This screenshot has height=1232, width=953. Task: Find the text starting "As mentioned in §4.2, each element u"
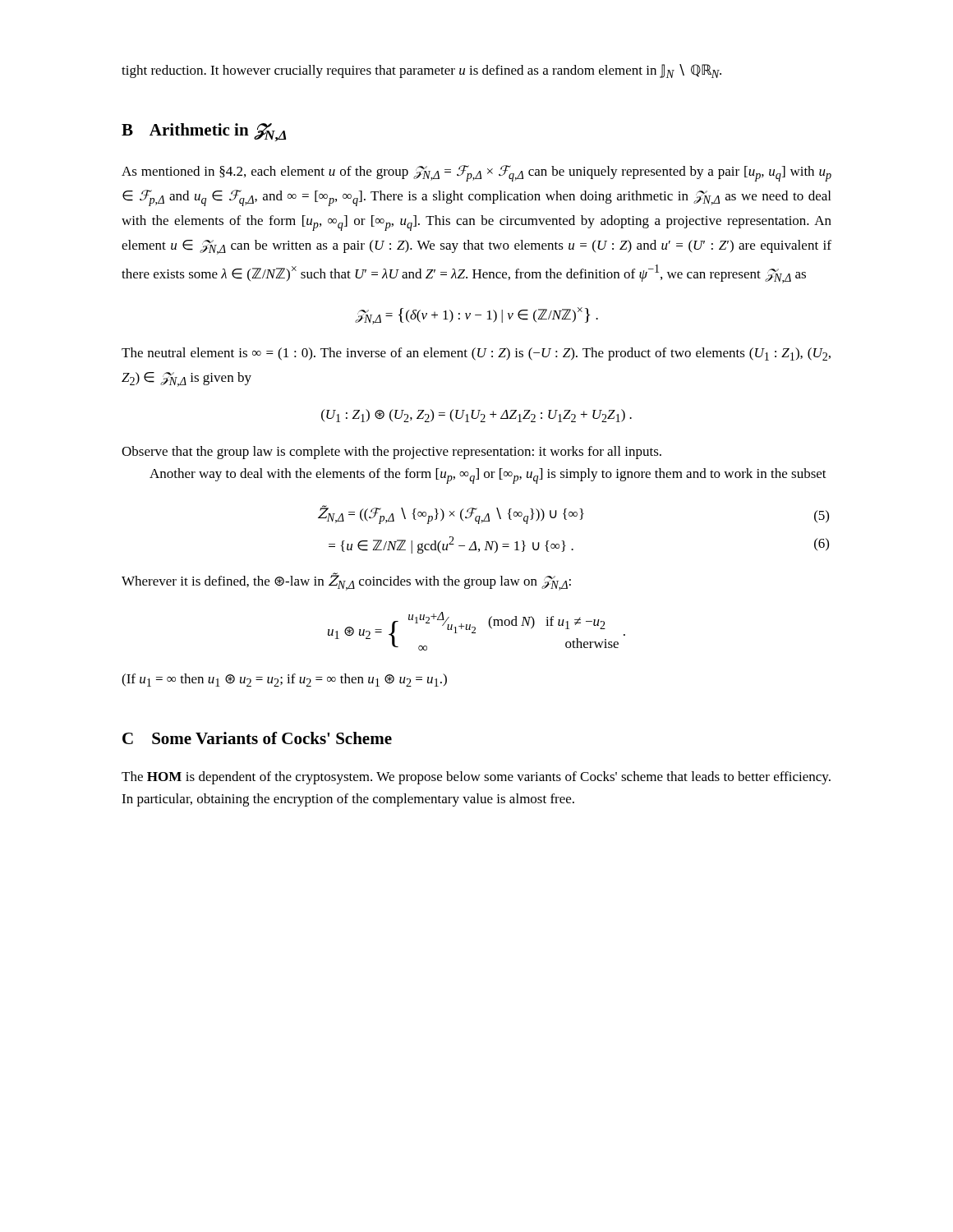coord(476,224)
